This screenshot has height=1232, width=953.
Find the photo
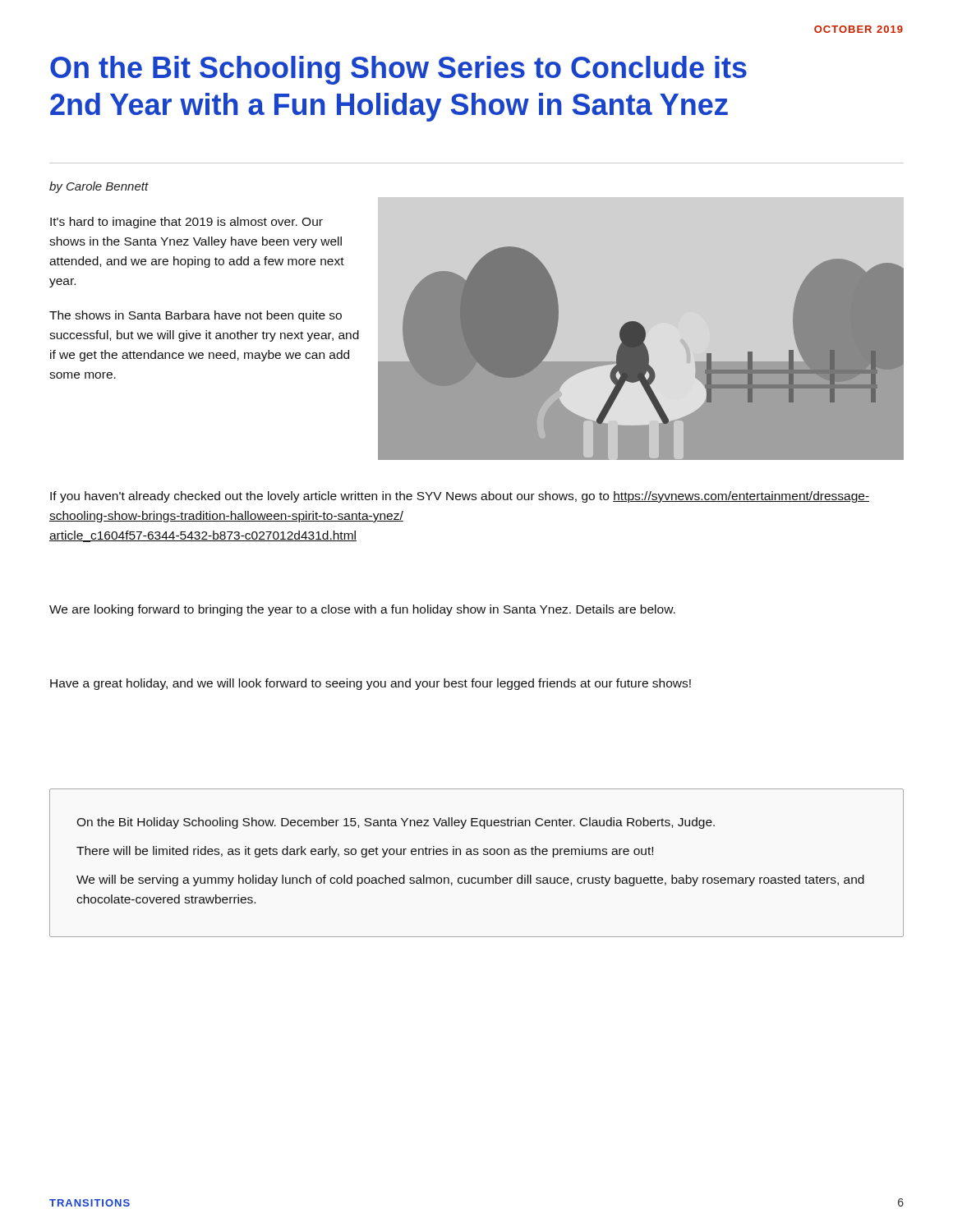click(x=641, y=329)
